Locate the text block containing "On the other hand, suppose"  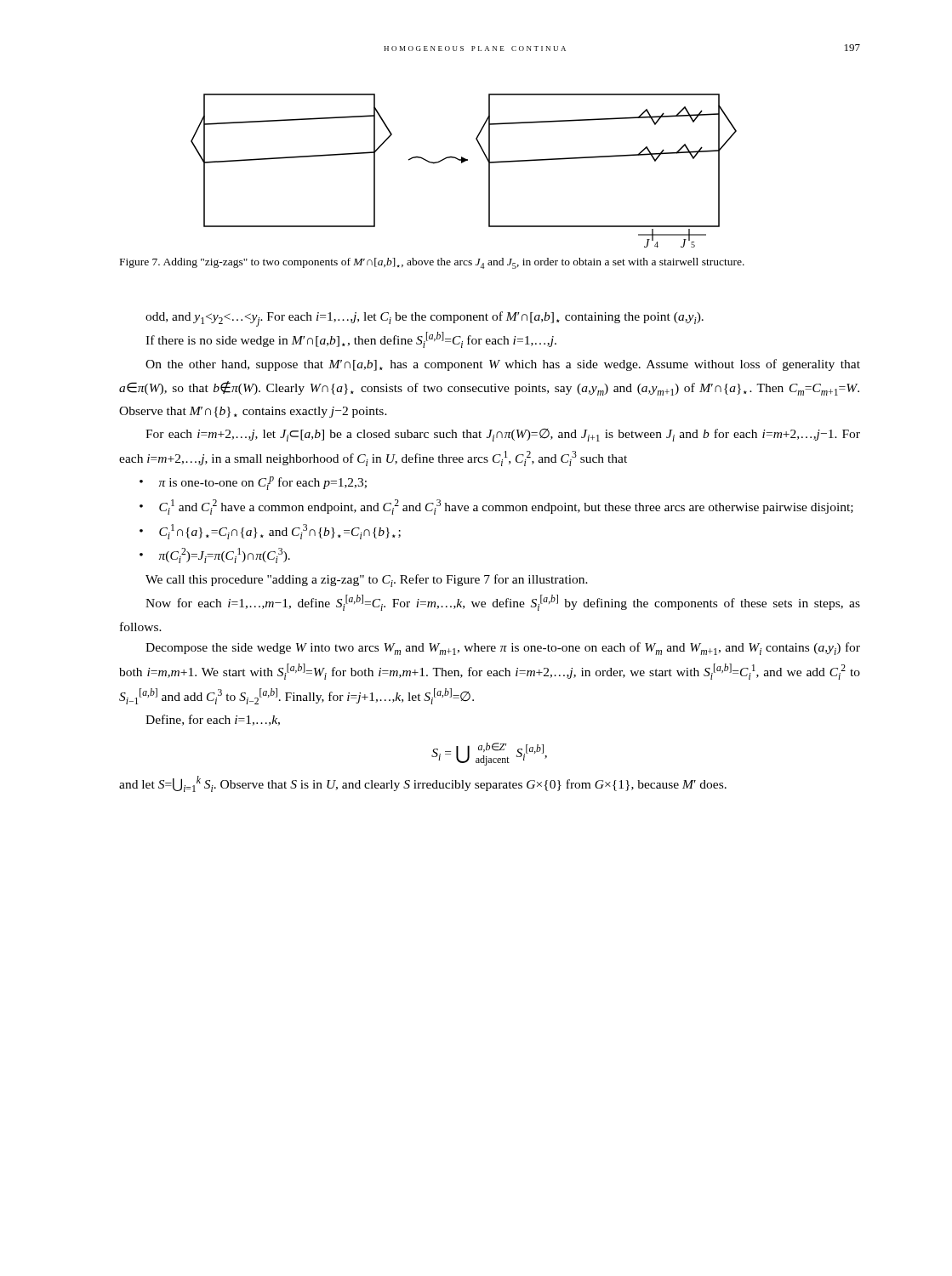490,389
